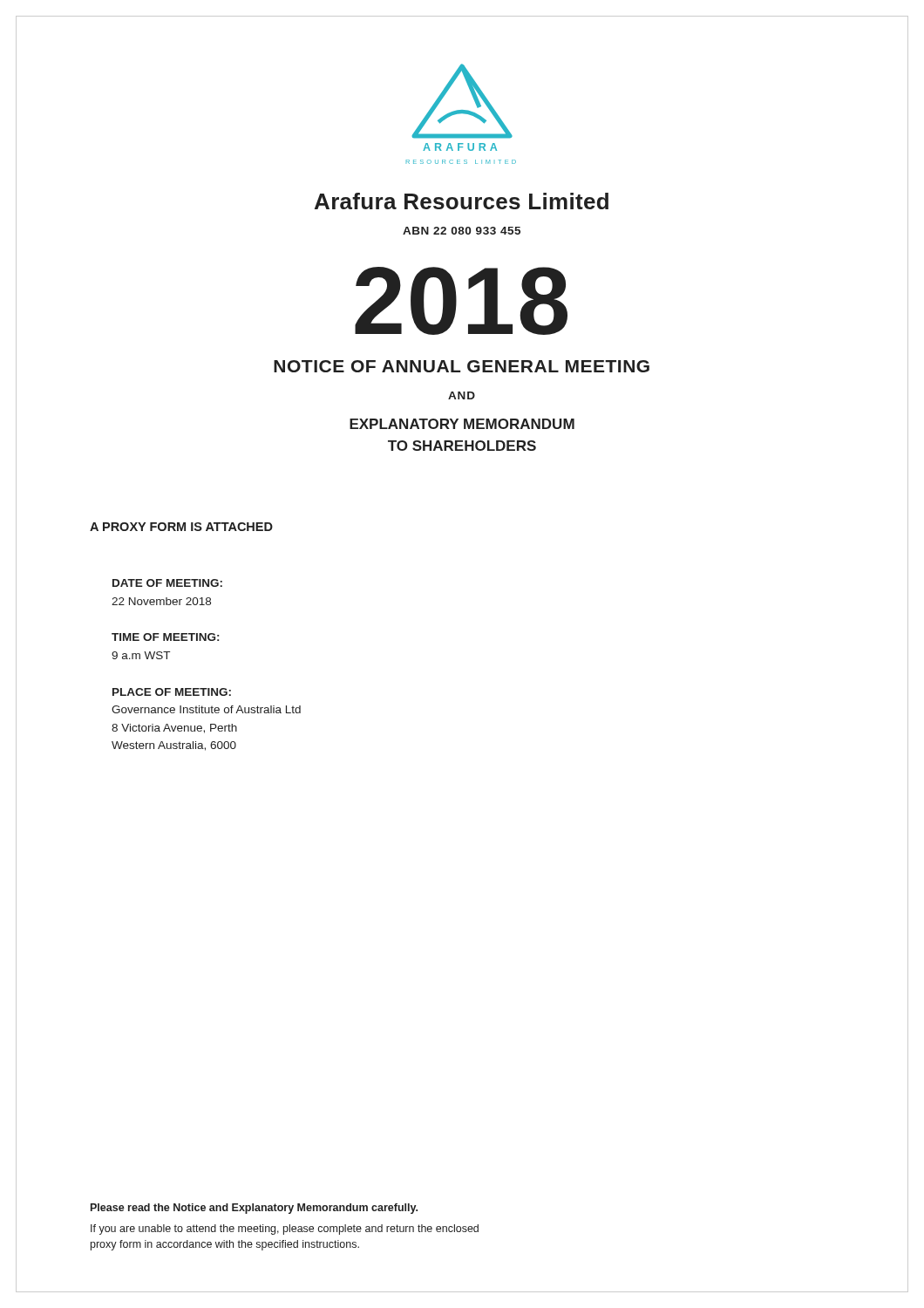This screenshot has height=1308, width=924.
Task: Point to the element starting "ABN 22 080 933 455"
Action: (x=462, y=231)
